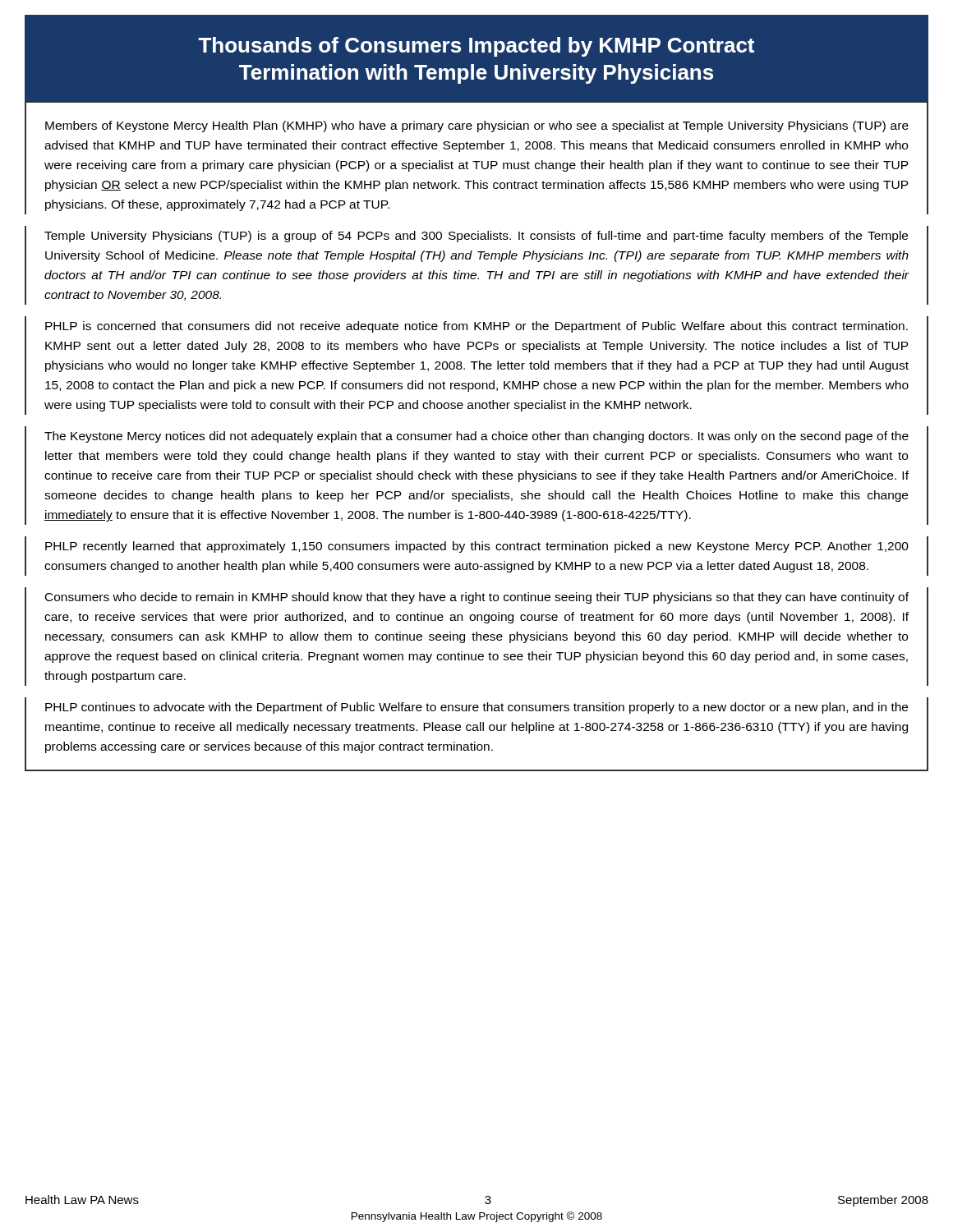Viewport: 953px width, 1232px height.
Task: Locate the block of text that opens with "The Keystone Mercy"
Action: (x=476, y=476)
